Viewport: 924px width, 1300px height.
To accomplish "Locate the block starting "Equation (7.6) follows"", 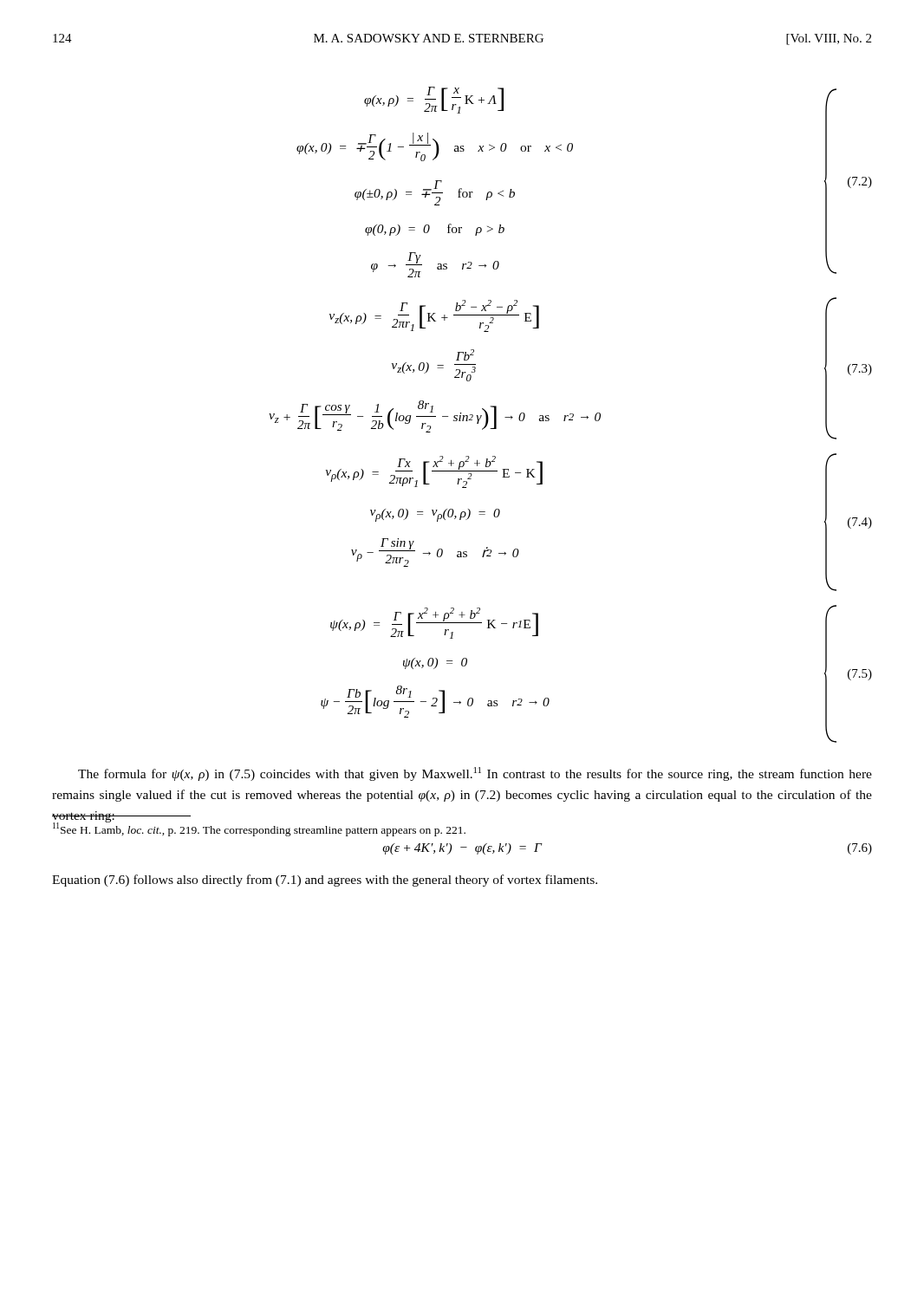I will coord(325,880).
